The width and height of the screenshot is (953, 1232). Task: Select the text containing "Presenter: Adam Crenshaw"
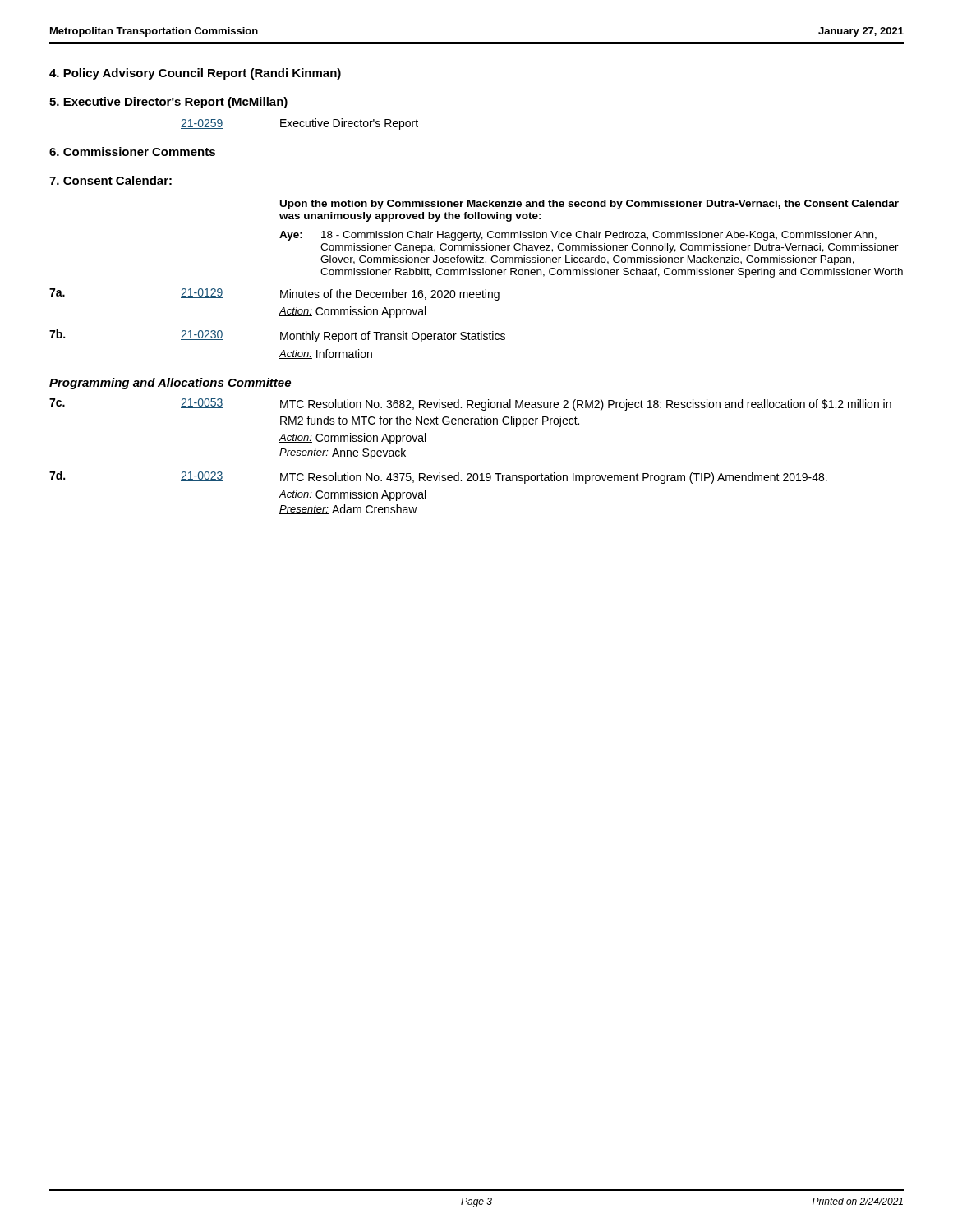click(348, 510)
